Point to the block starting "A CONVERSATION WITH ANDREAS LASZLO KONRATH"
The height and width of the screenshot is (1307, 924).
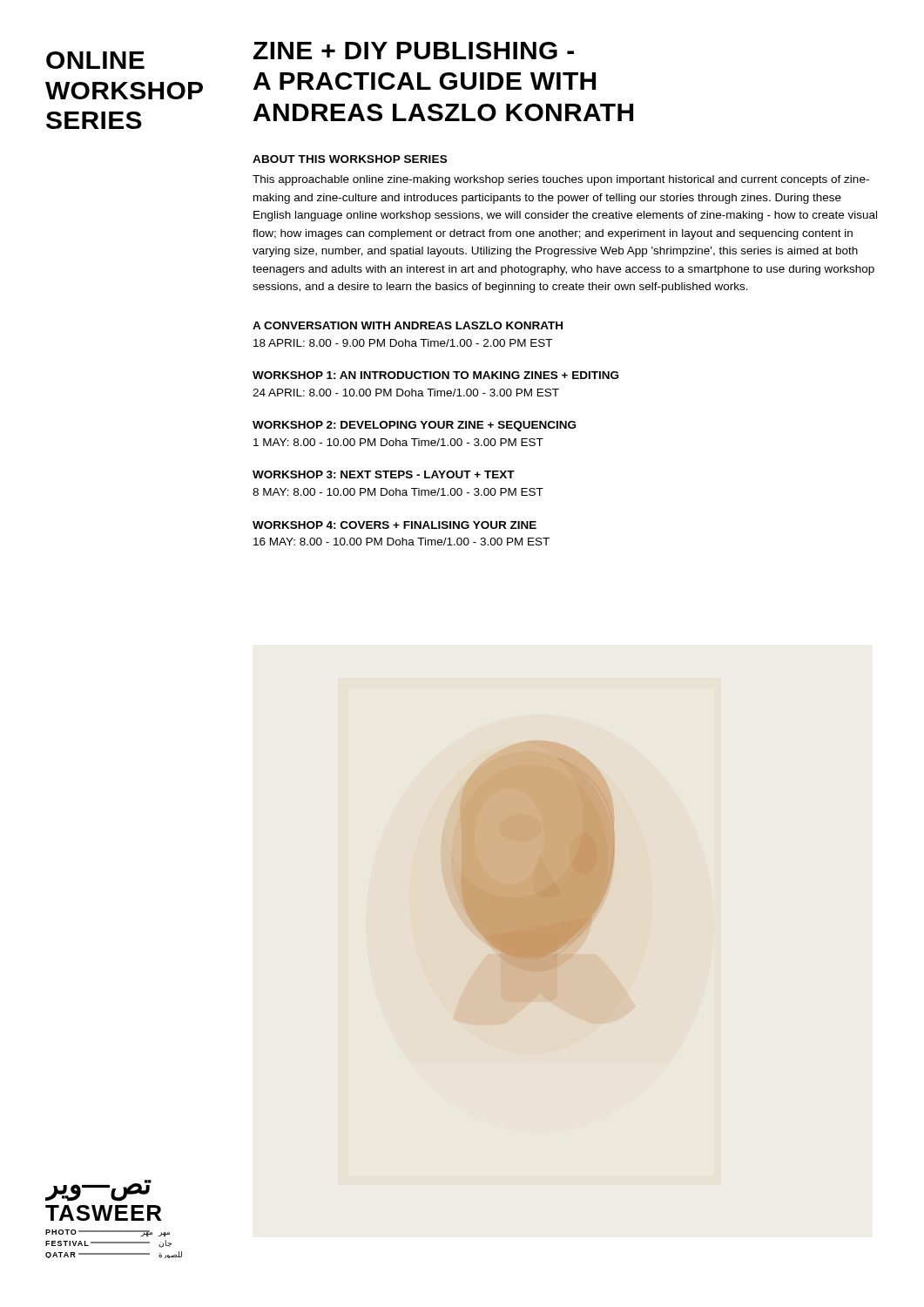[x=566, y=334]
